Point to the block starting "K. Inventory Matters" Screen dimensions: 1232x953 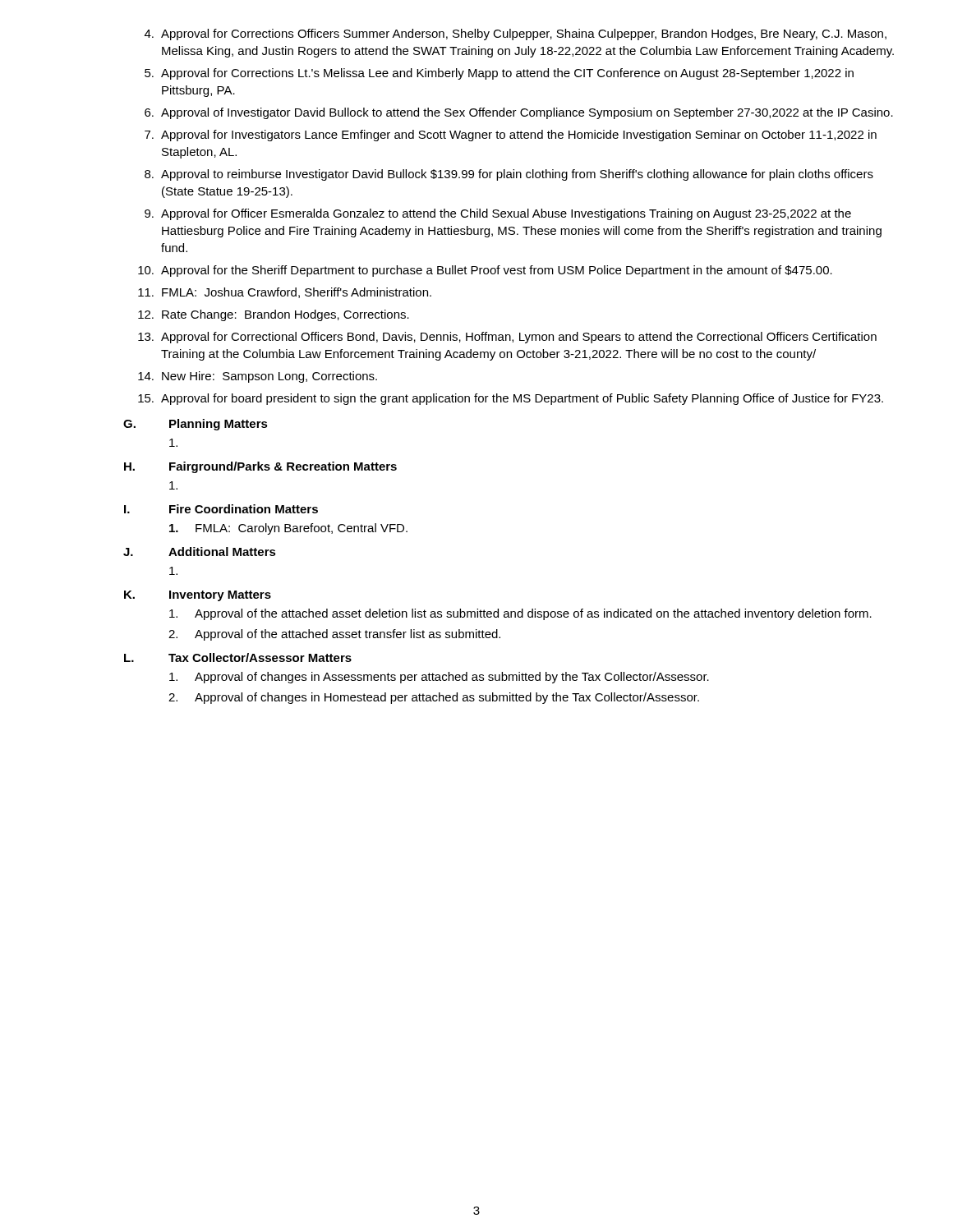coord(198,596)
